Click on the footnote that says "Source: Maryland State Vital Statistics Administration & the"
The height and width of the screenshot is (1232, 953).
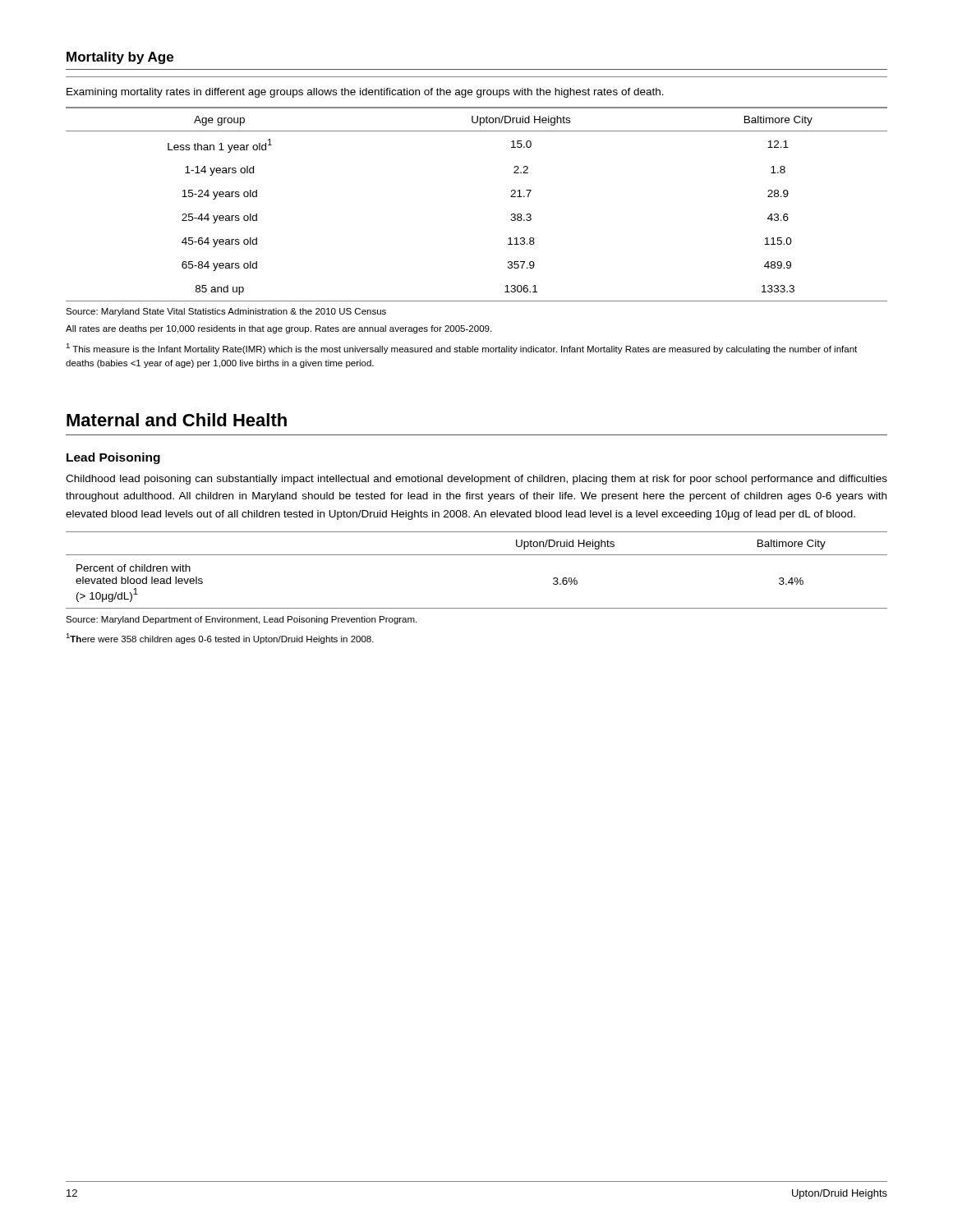pyautogui.click(x=226, y=311)
